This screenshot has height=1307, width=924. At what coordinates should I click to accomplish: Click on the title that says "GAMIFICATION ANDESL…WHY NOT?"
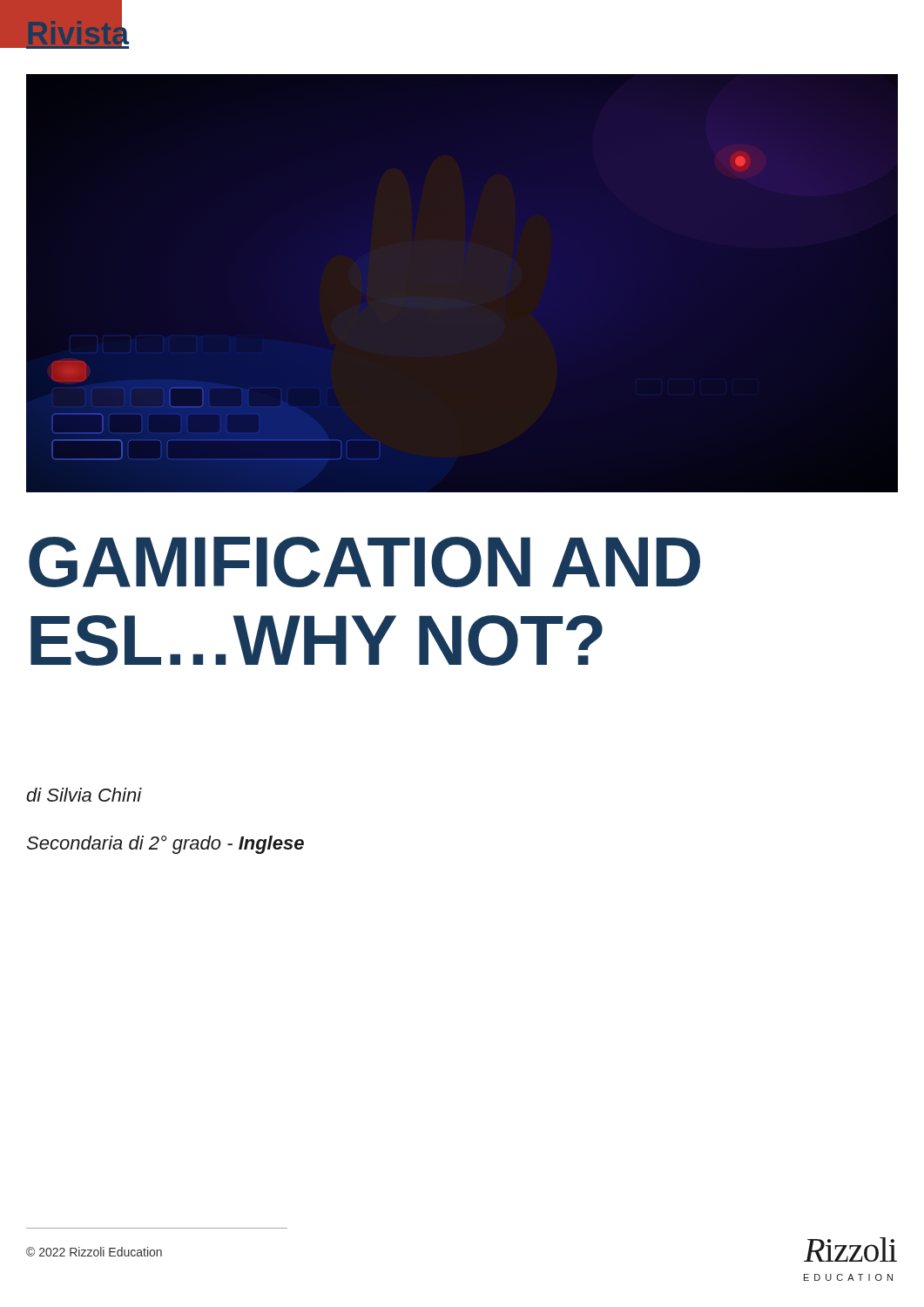[364, 601]
